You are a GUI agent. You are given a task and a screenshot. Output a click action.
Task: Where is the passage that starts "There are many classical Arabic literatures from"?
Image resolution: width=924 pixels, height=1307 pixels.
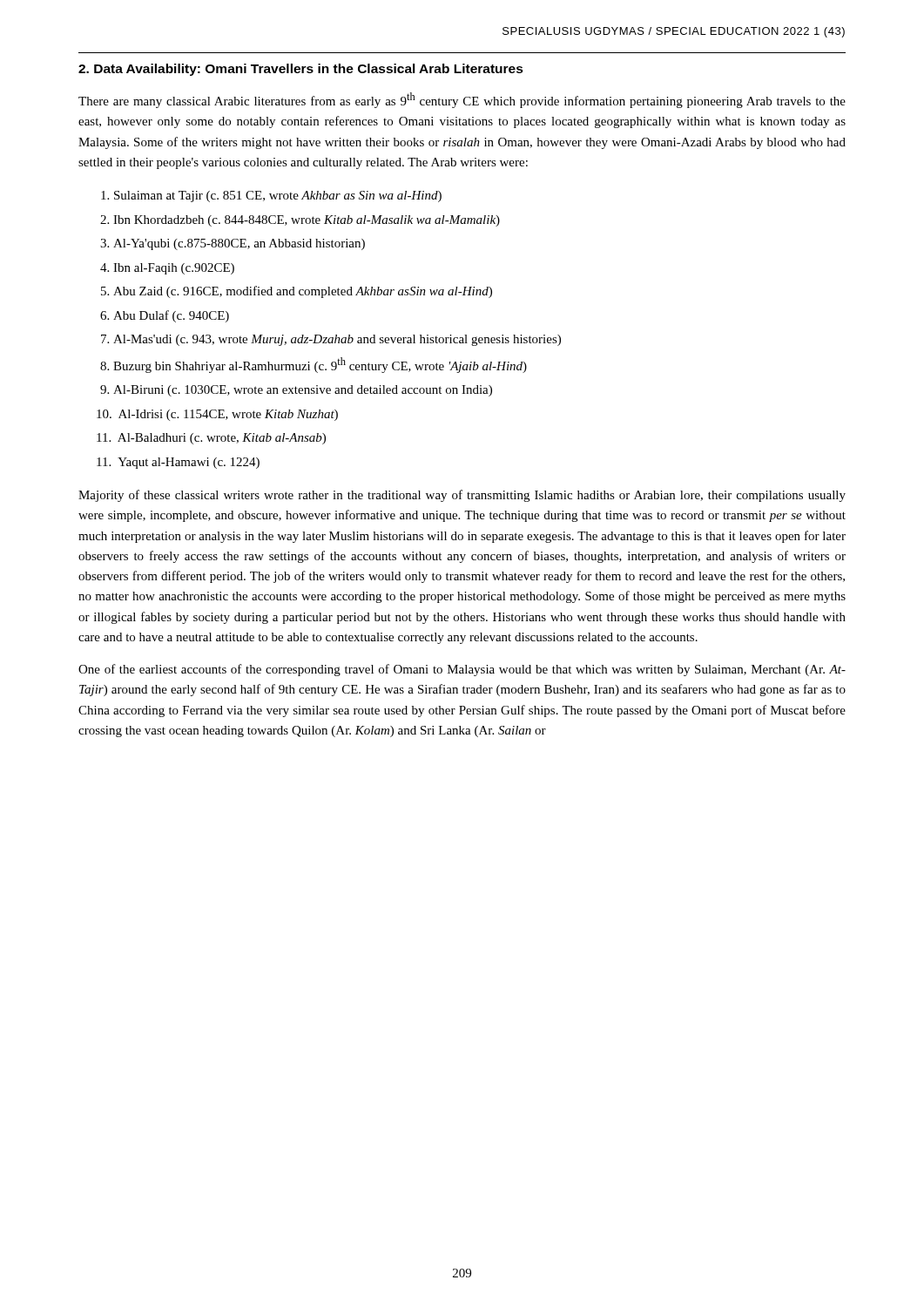462,130
